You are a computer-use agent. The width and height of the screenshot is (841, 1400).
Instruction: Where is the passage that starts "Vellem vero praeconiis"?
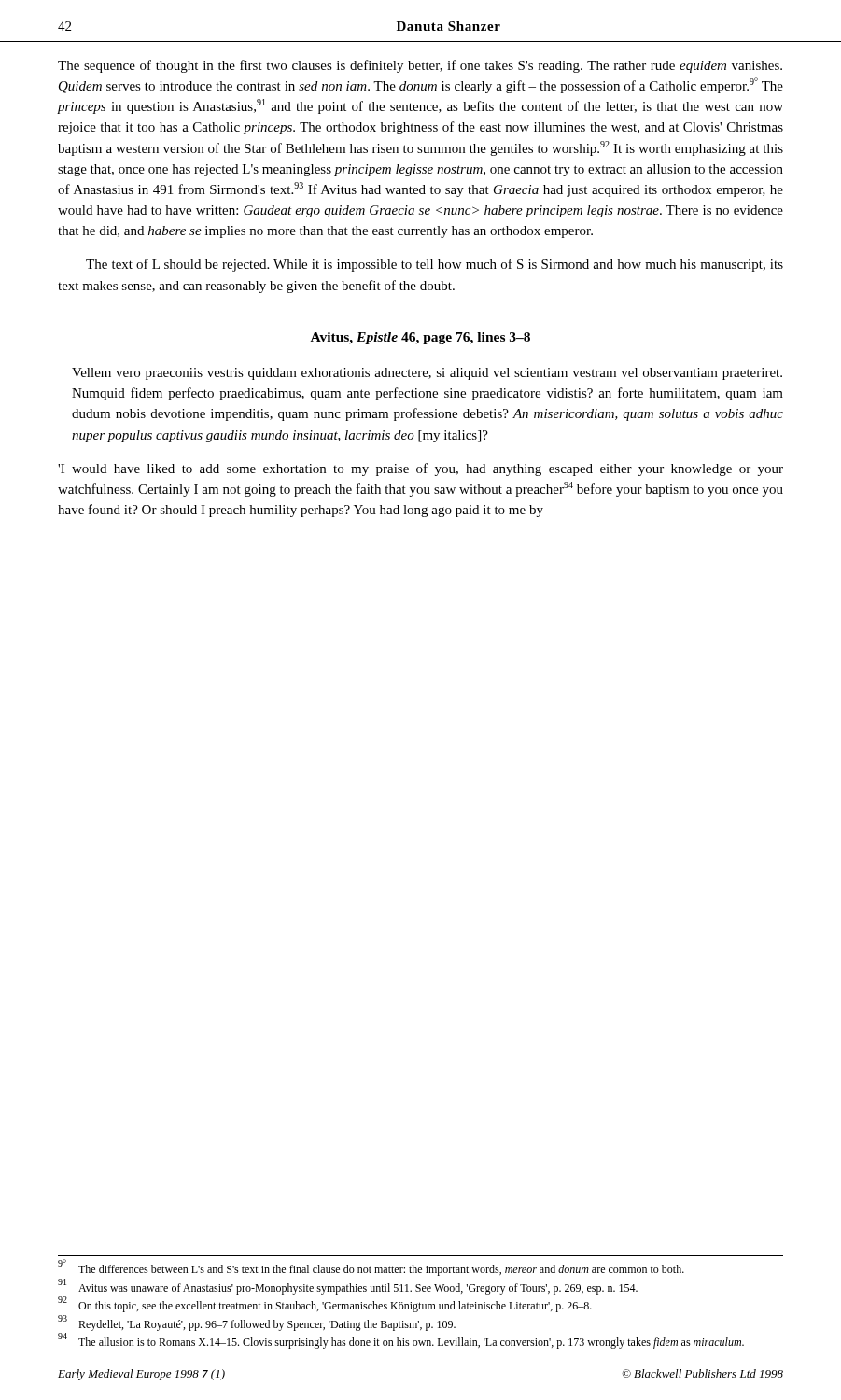(428, 404)
